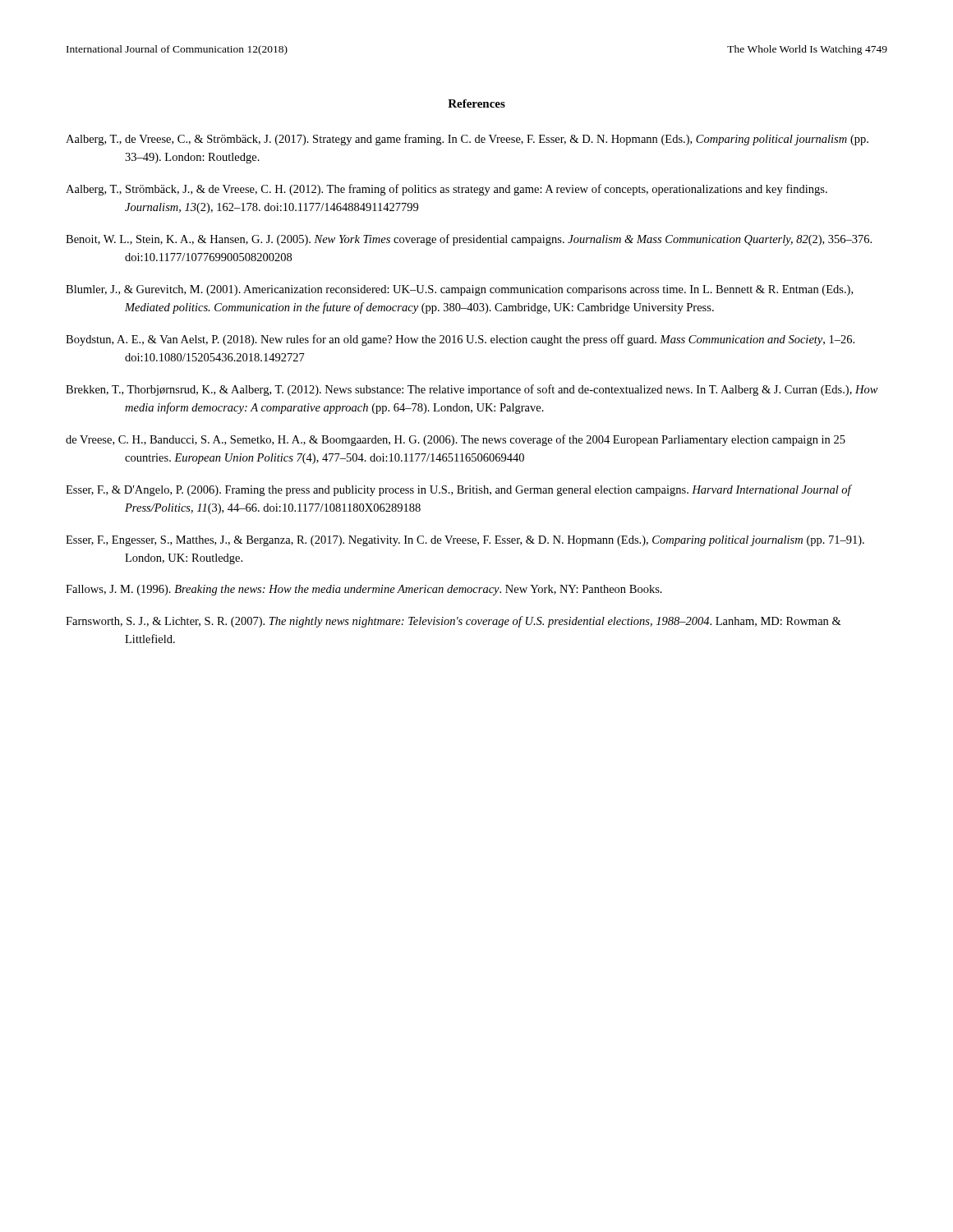953x1232 pixels.
Task: Select the list item that says "Esser, F., & D'Angelo, P. (2006). Framing the"
Action: point(458,498)
